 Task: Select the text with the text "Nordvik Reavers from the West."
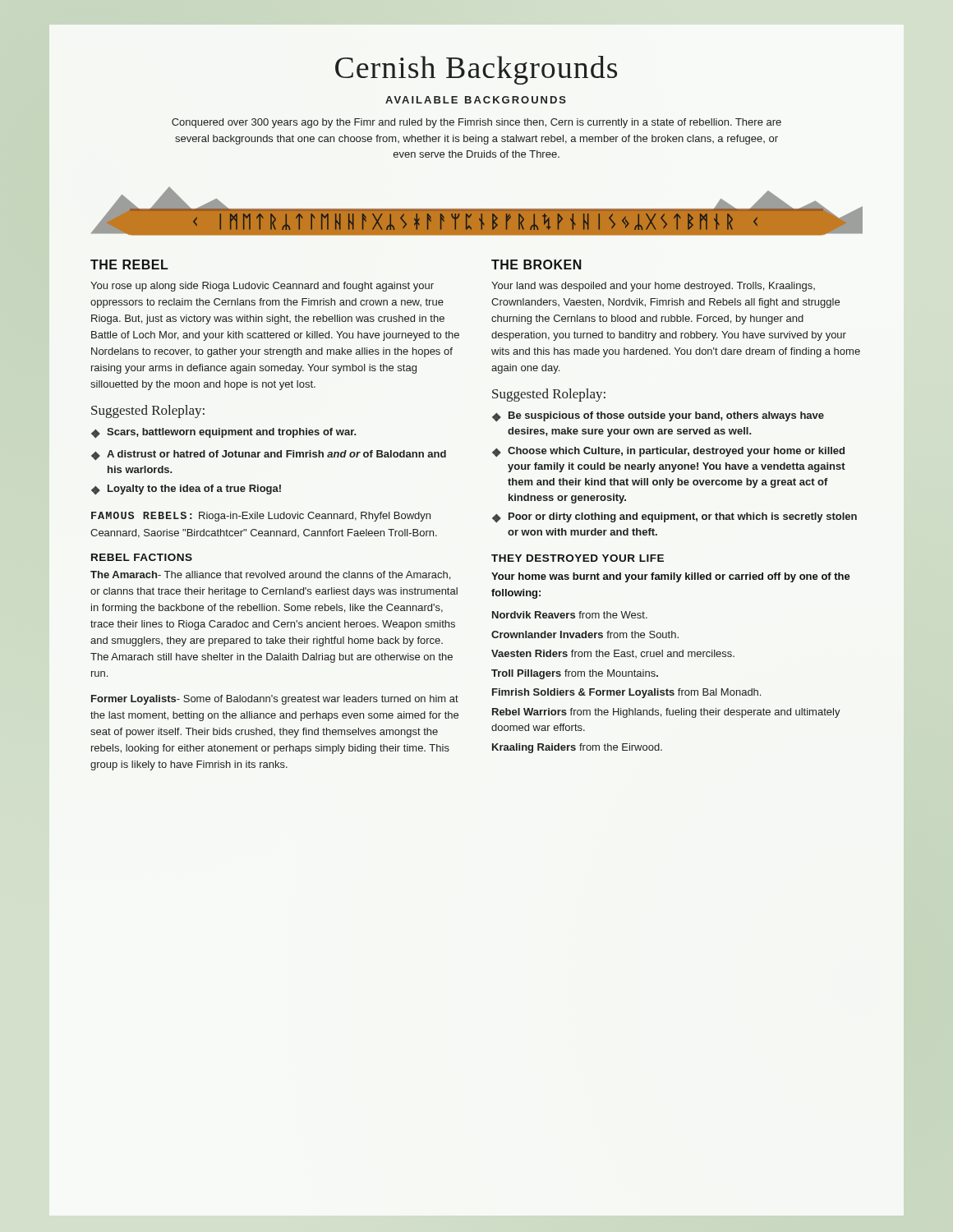pyautogui.click(x=570, y=615)
